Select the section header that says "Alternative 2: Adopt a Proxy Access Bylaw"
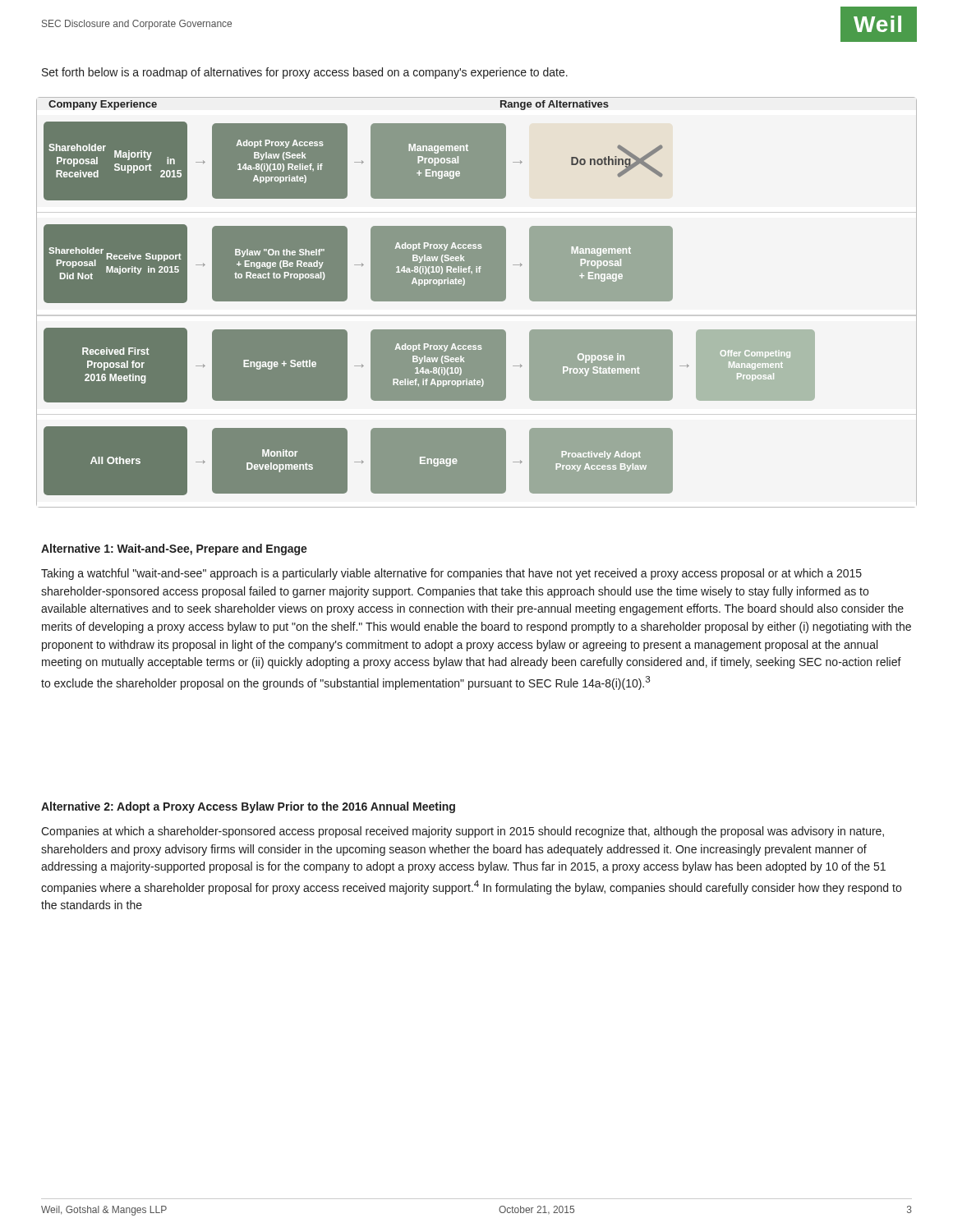 tap(248, 807)
